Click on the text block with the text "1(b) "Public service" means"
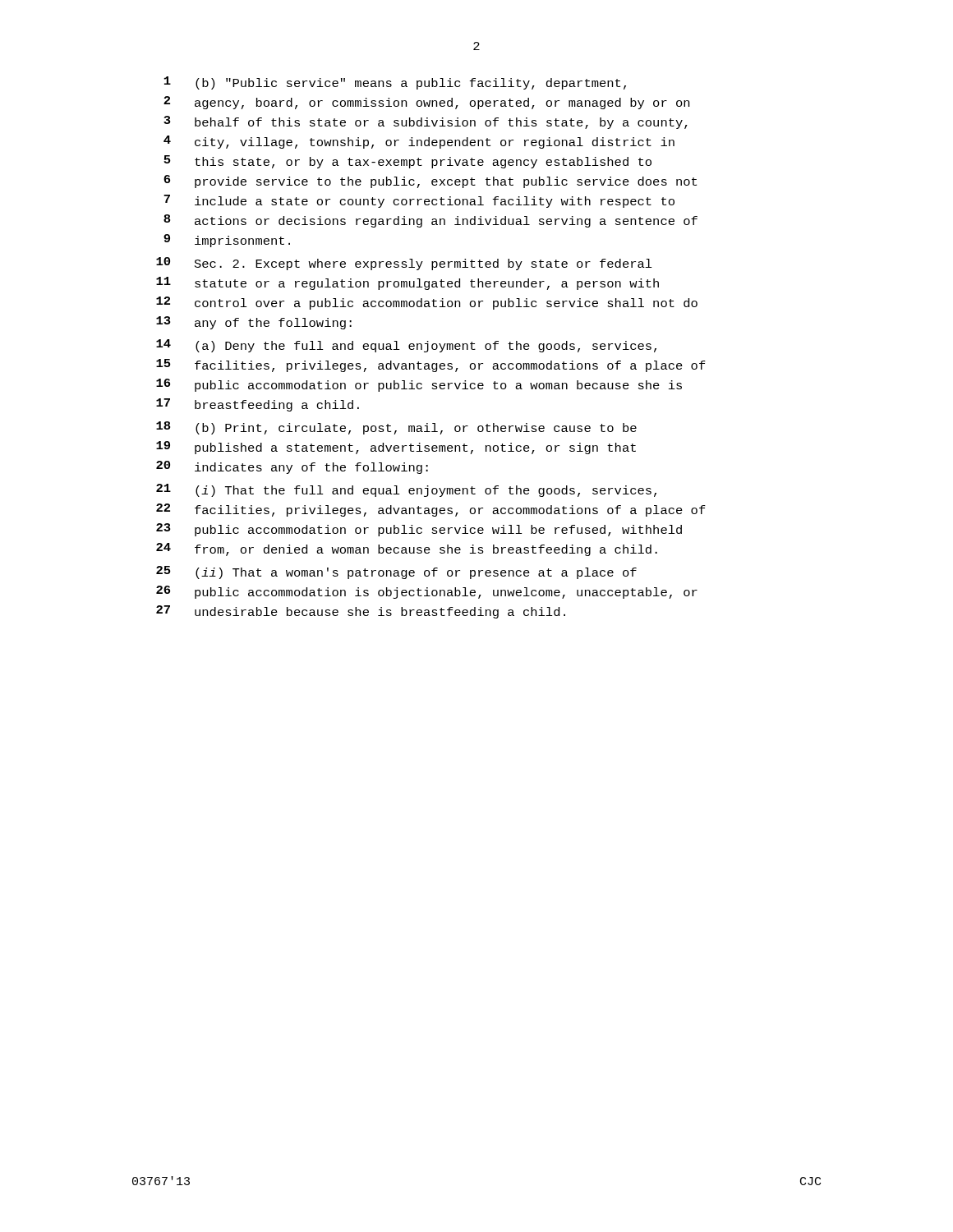This screenshot has width=953, height=1232. 485,163
